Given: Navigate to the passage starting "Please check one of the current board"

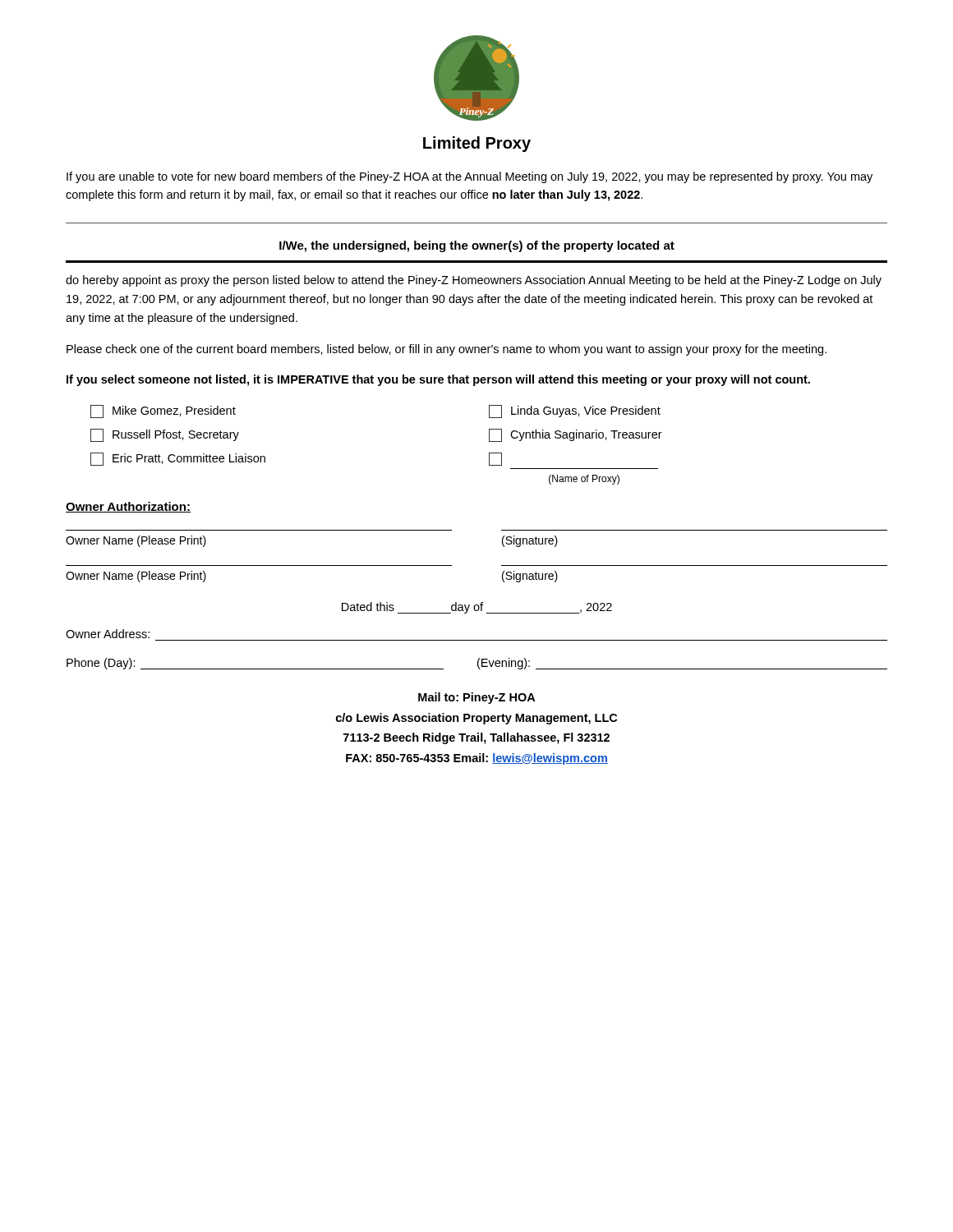Looking at the screenshot, I should (447, 349).
